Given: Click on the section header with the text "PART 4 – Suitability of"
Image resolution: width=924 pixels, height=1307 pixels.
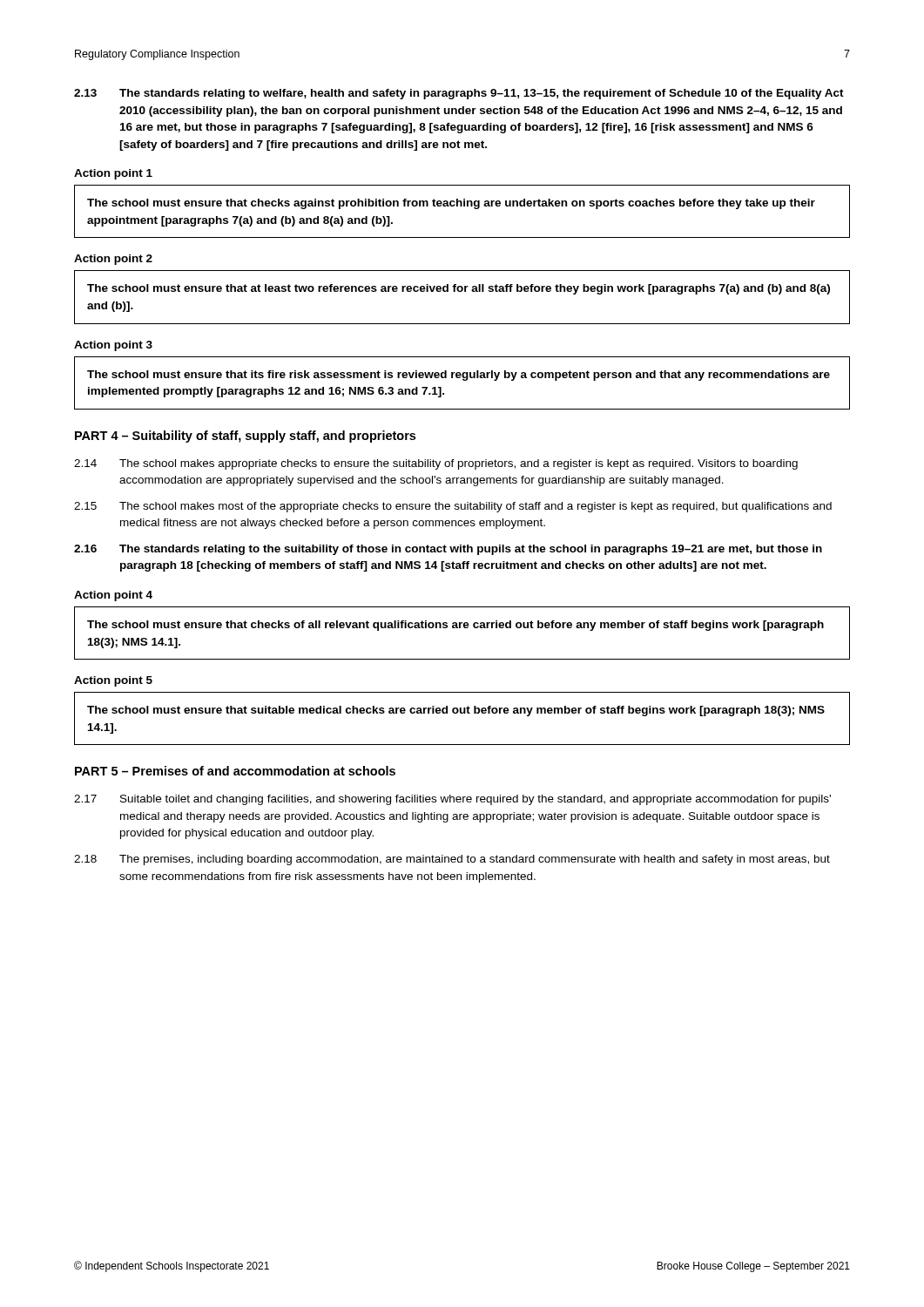Looking at the screenshot, I should [x=245, y=435].
